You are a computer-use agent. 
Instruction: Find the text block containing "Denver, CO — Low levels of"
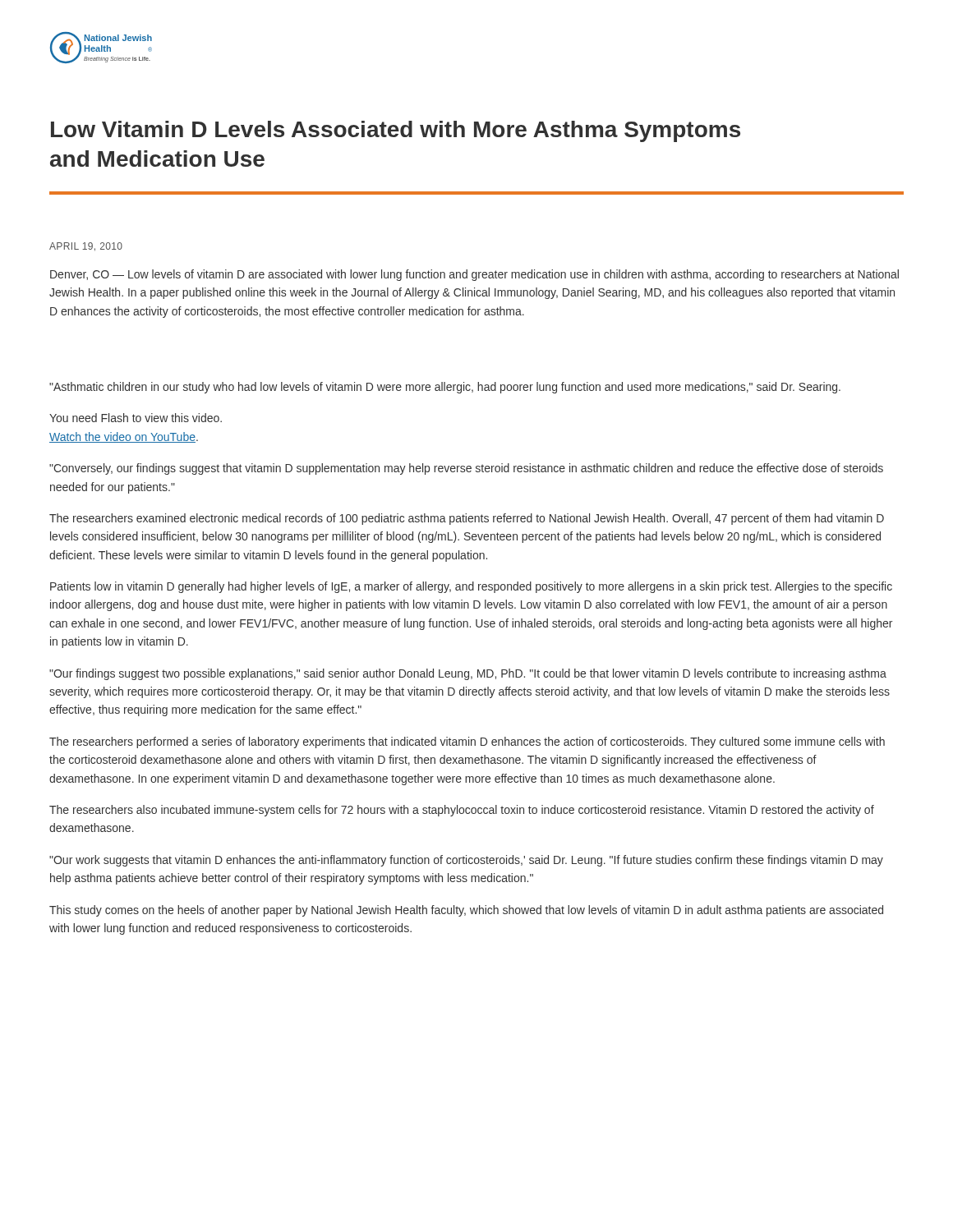[476, 293]
